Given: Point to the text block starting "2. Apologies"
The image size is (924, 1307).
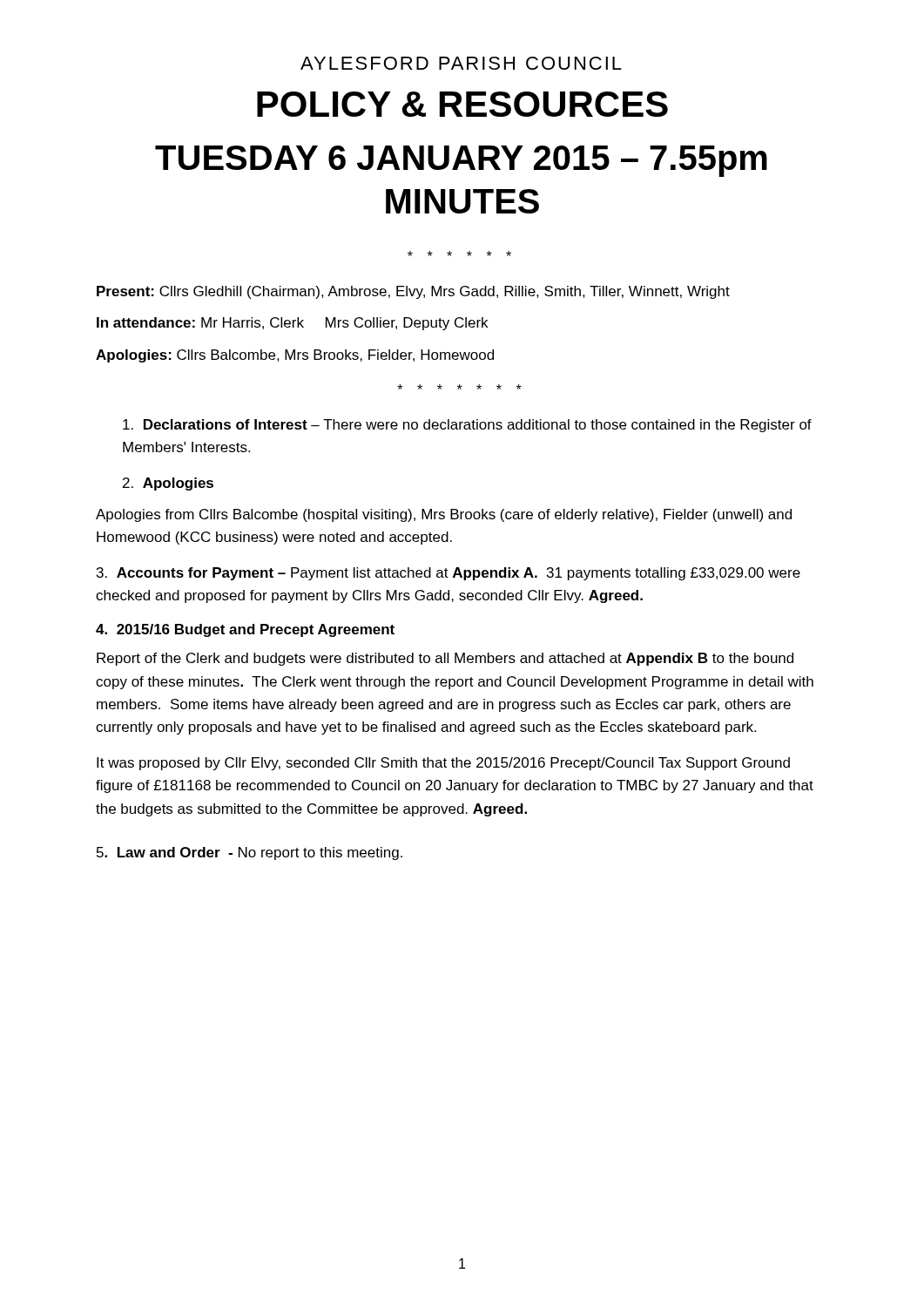Looking at the screenshot, I should (x=168, y=483).
